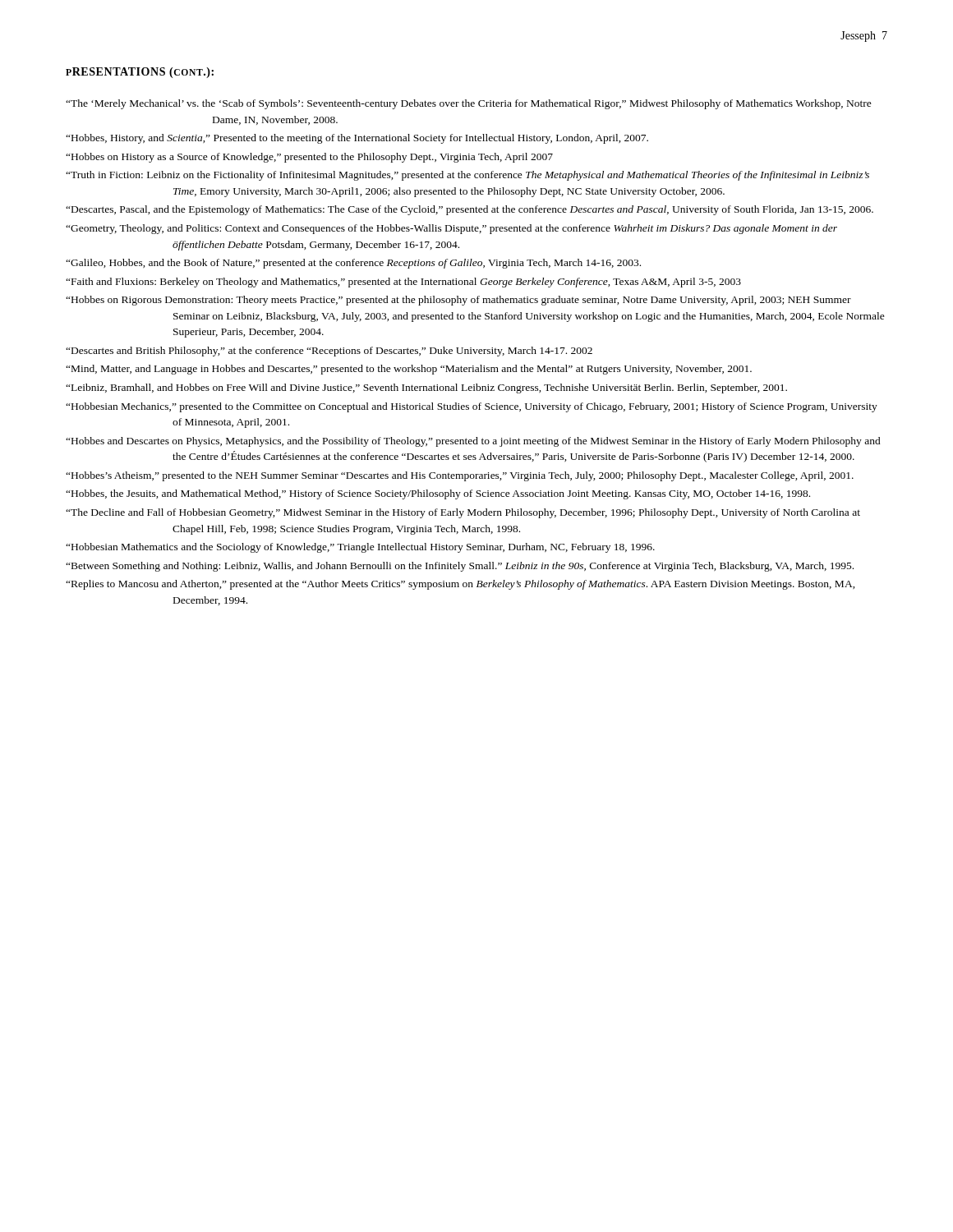Viewport: 953px width, 1232px height.
Task: Find the list item containing "“Truth in Fiction: Leibniz"
Action: pos(468,183)
